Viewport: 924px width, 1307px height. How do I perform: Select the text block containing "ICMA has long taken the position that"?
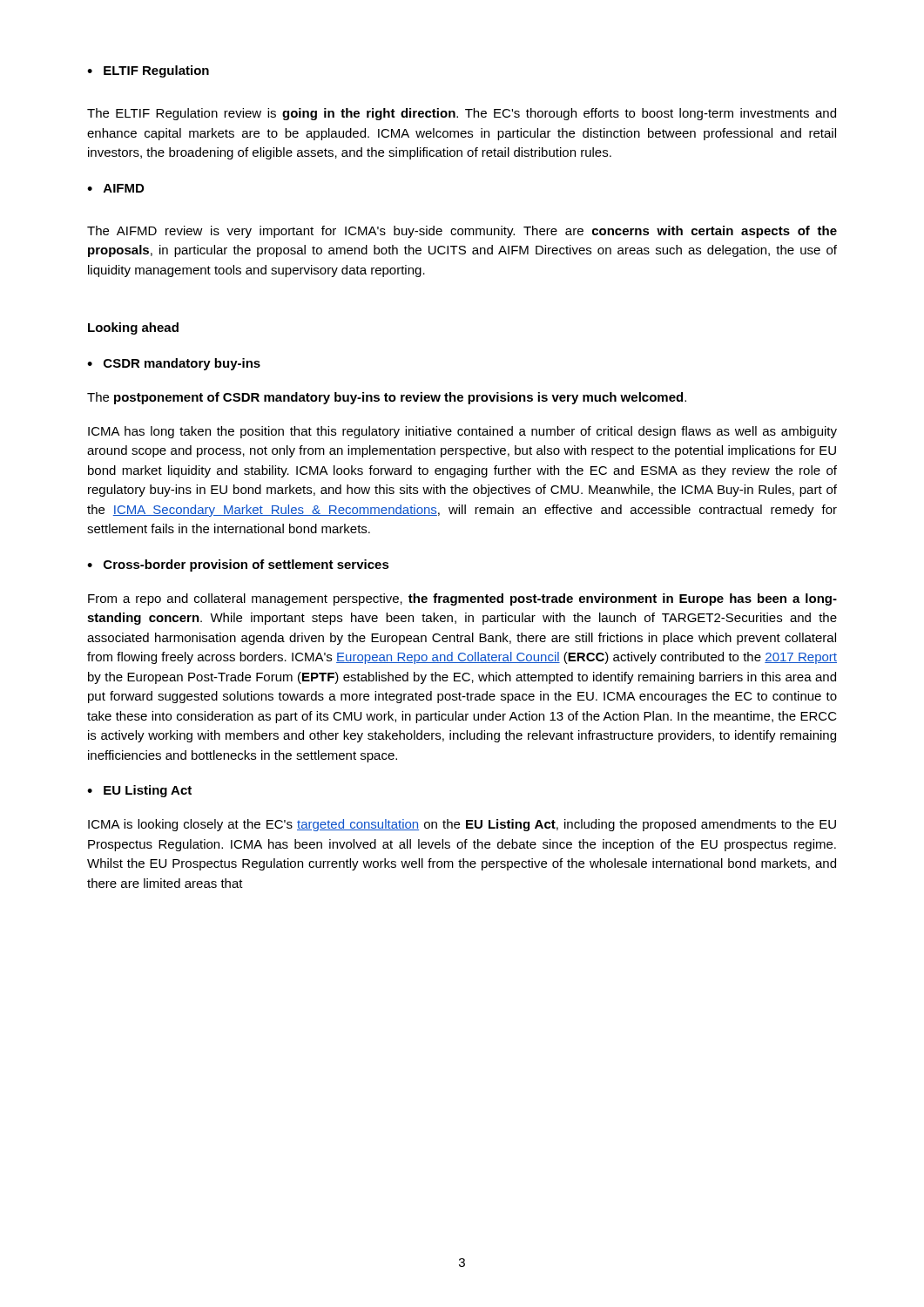462,479
